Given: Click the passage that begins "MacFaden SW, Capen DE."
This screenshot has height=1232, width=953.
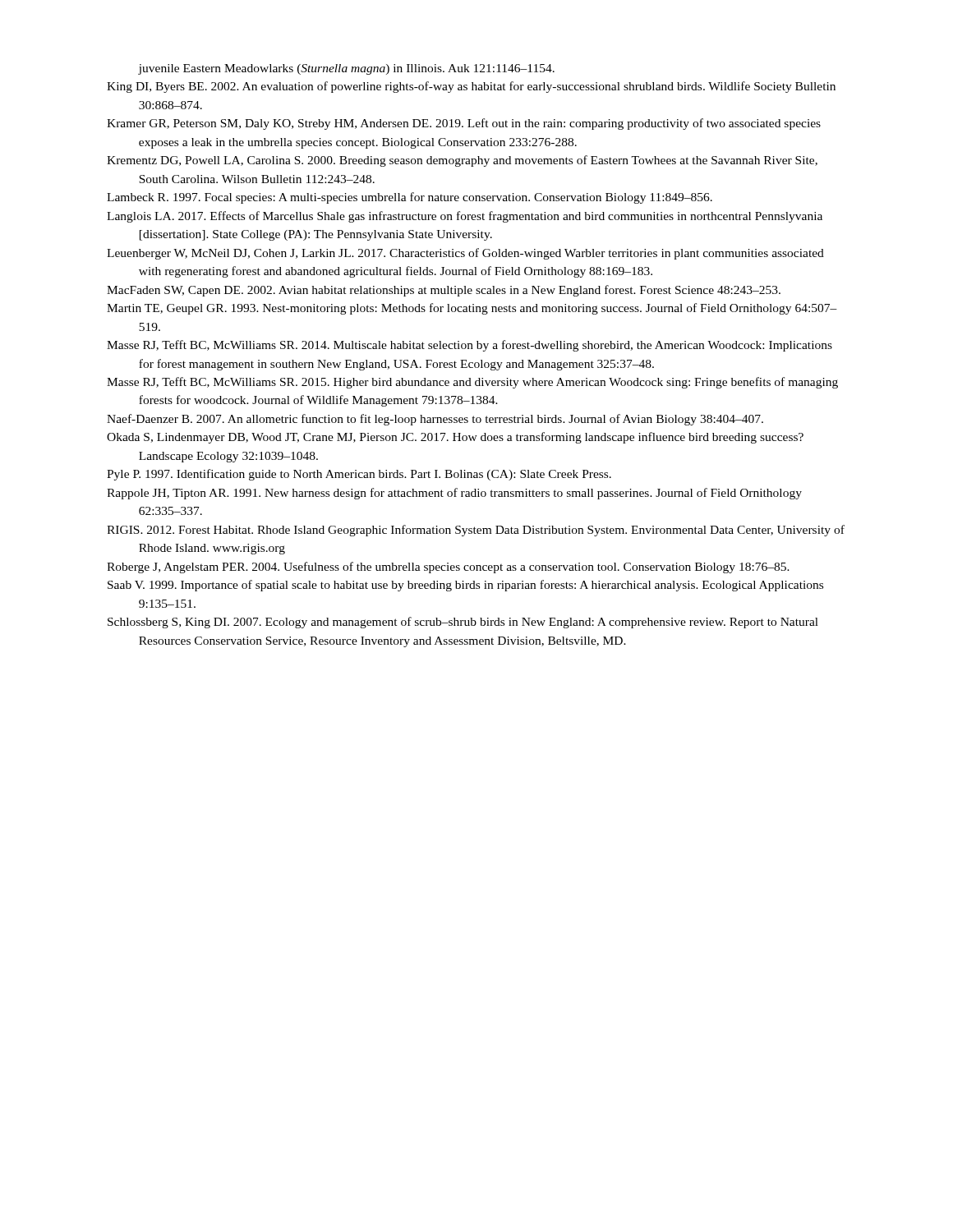Looking at the screenshot, I should tap(444, 289).
